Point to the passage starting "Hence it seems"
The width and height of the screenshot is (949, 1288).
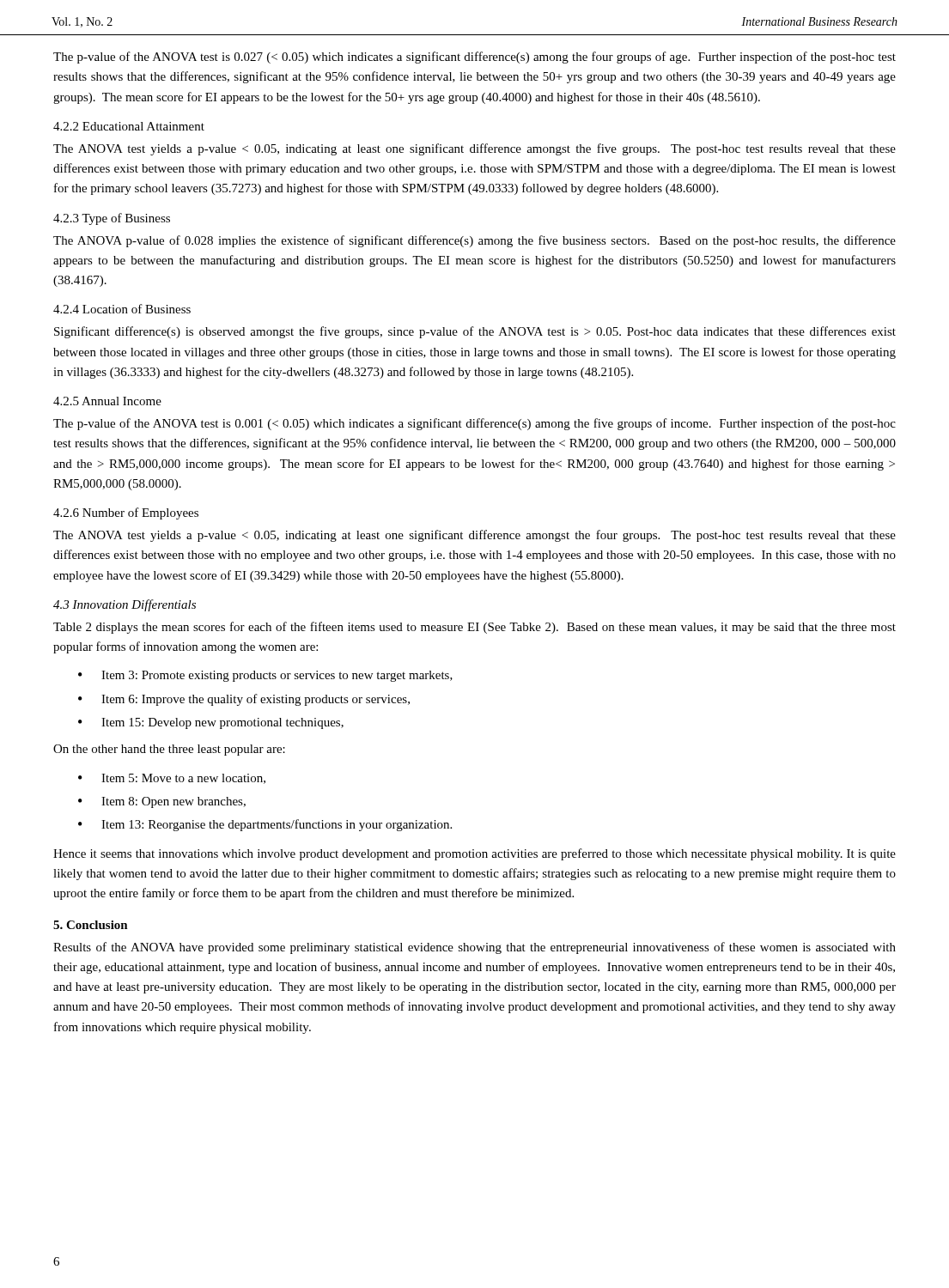point(474,873)
